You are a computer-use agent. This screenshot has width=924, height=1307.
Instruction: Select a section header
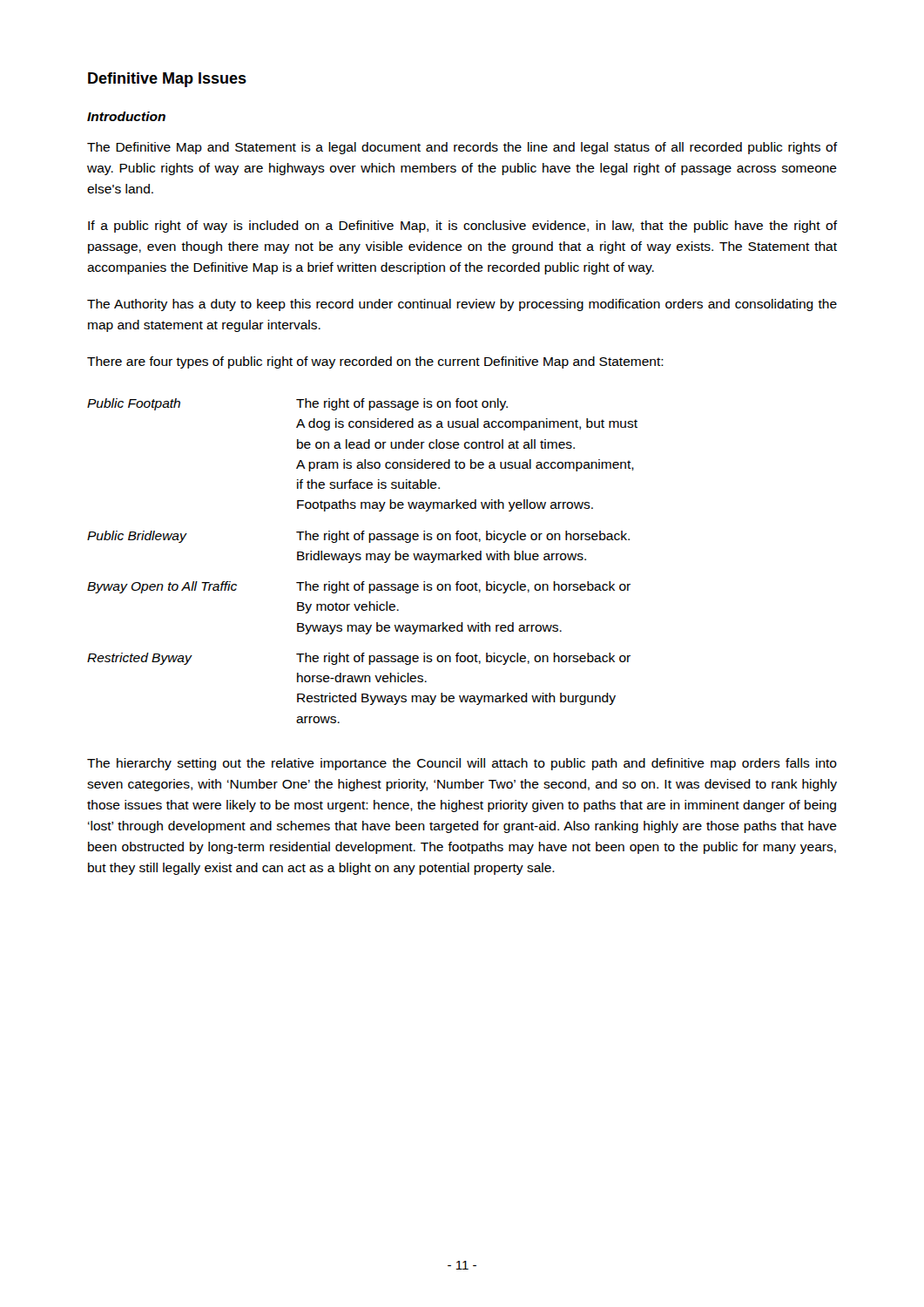click(x=126, y=116)
